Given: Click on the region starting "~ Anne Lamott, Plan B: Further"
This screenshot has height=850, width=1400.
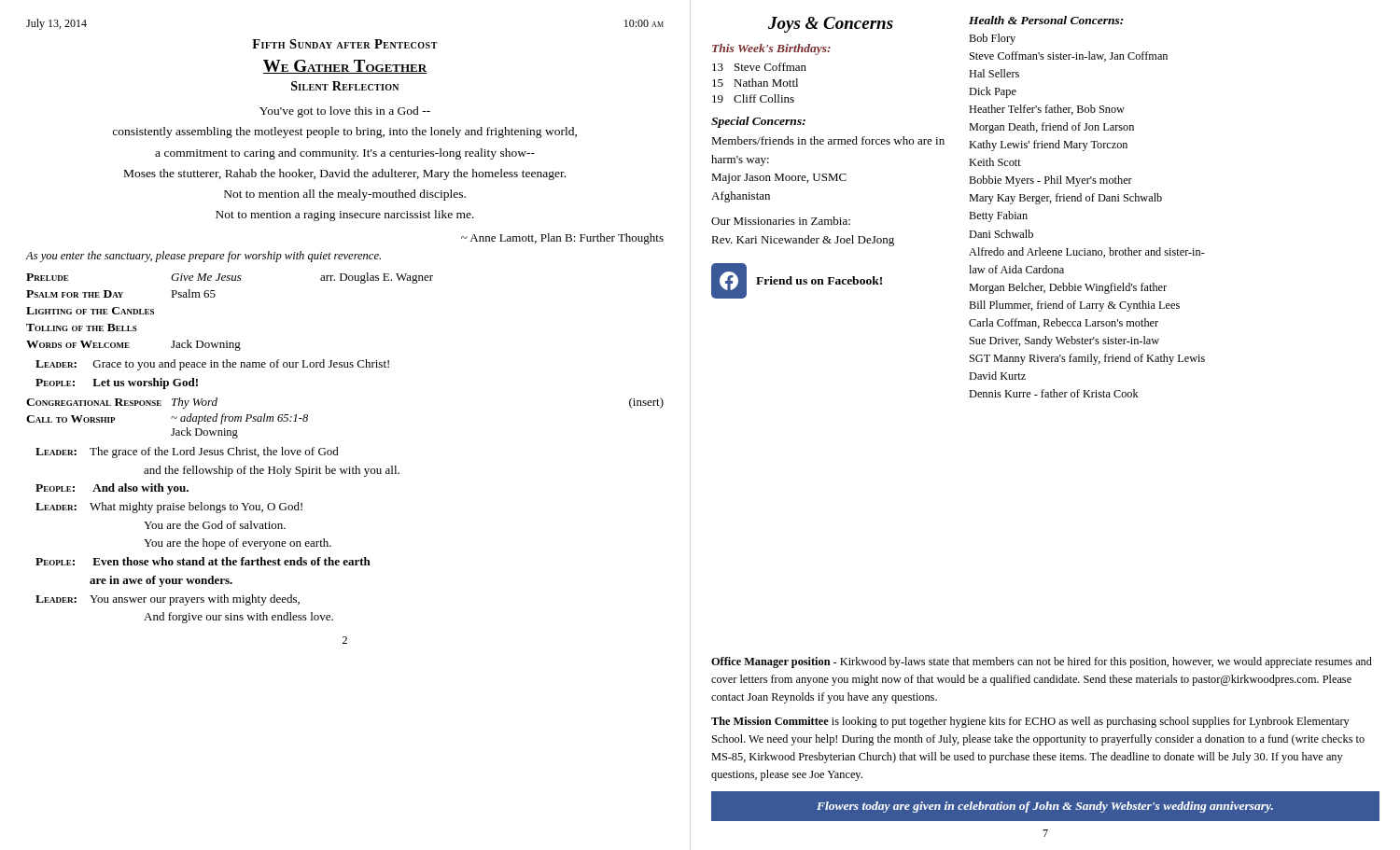Looking at the screenshot, I should tap(562, 237).
